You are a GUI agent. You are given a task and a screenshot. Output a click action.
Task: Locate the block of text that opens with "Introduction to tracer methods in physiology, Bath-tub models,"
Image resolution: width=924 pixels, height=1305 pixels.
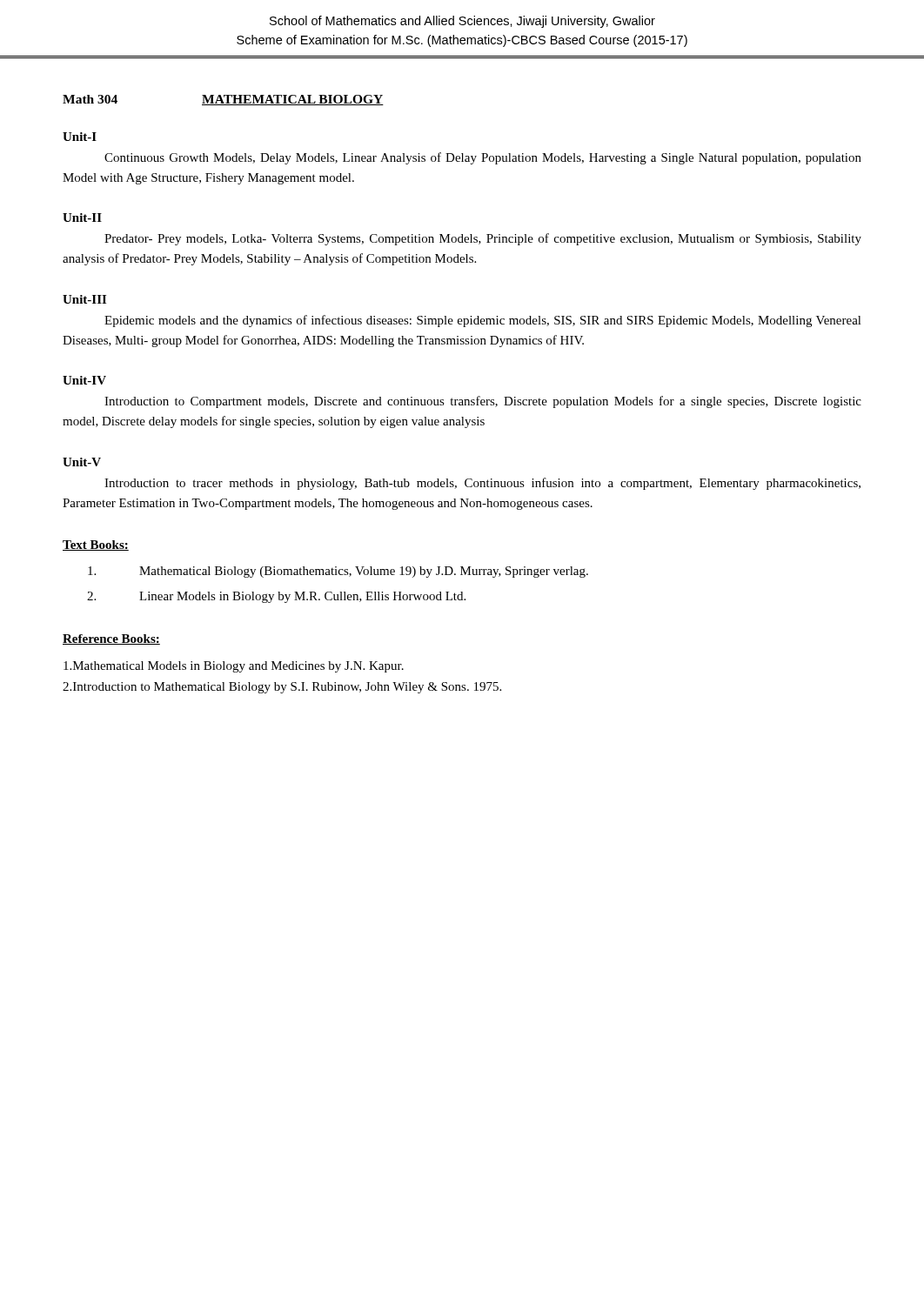click(462, 493)
